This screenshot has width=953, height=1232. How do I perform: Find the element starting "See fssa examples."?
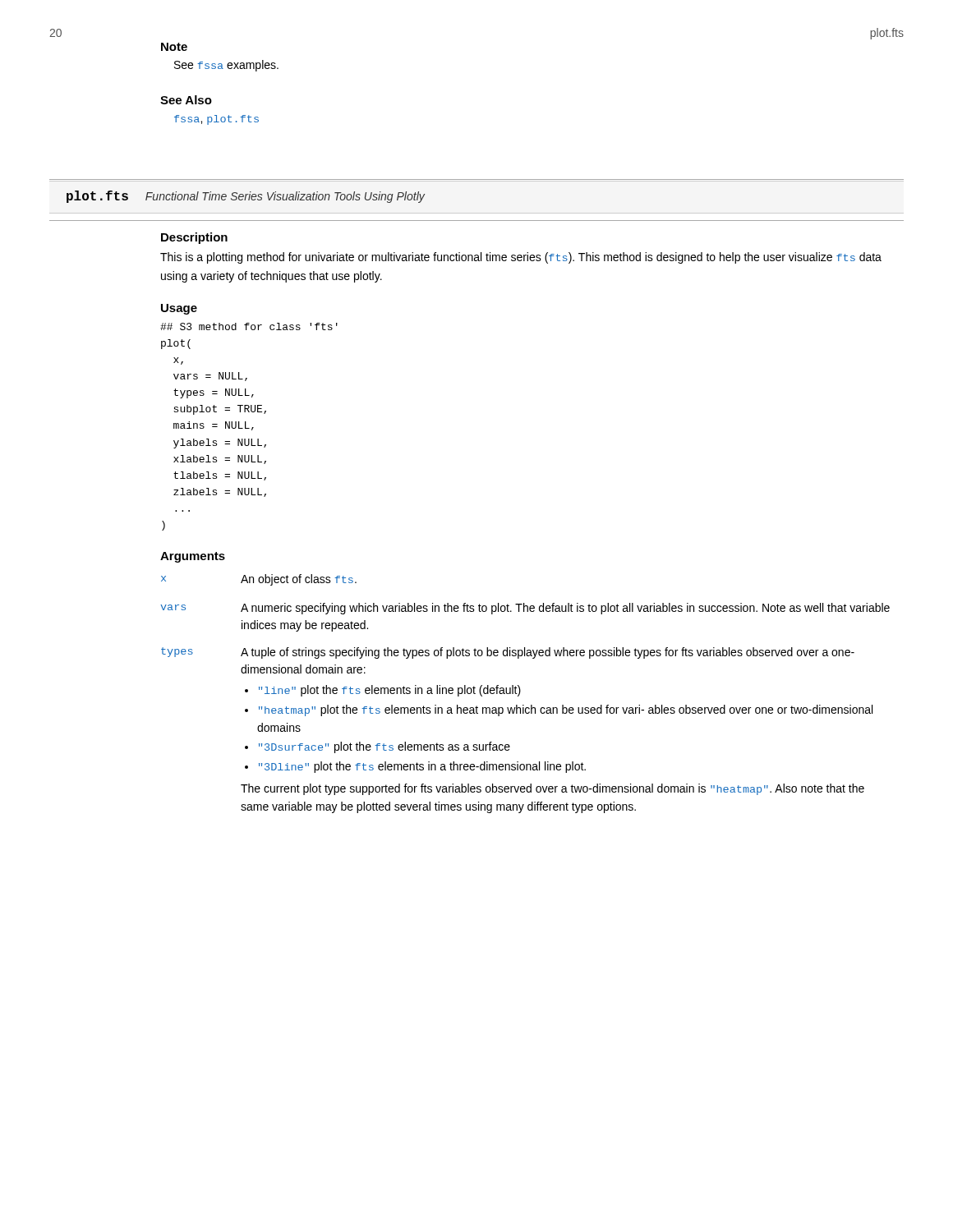[226, 65]
